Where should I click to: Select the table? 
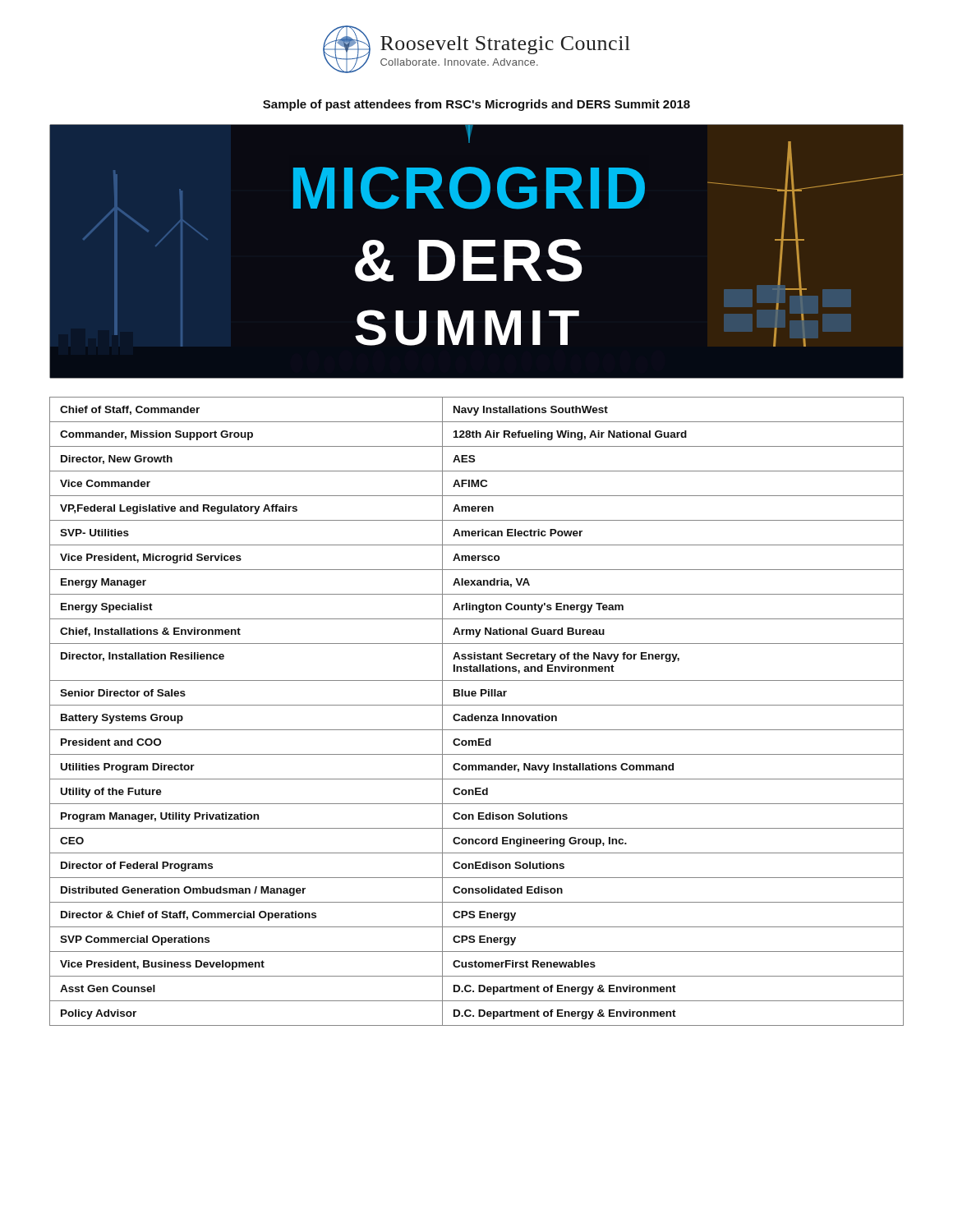[476, 711]
